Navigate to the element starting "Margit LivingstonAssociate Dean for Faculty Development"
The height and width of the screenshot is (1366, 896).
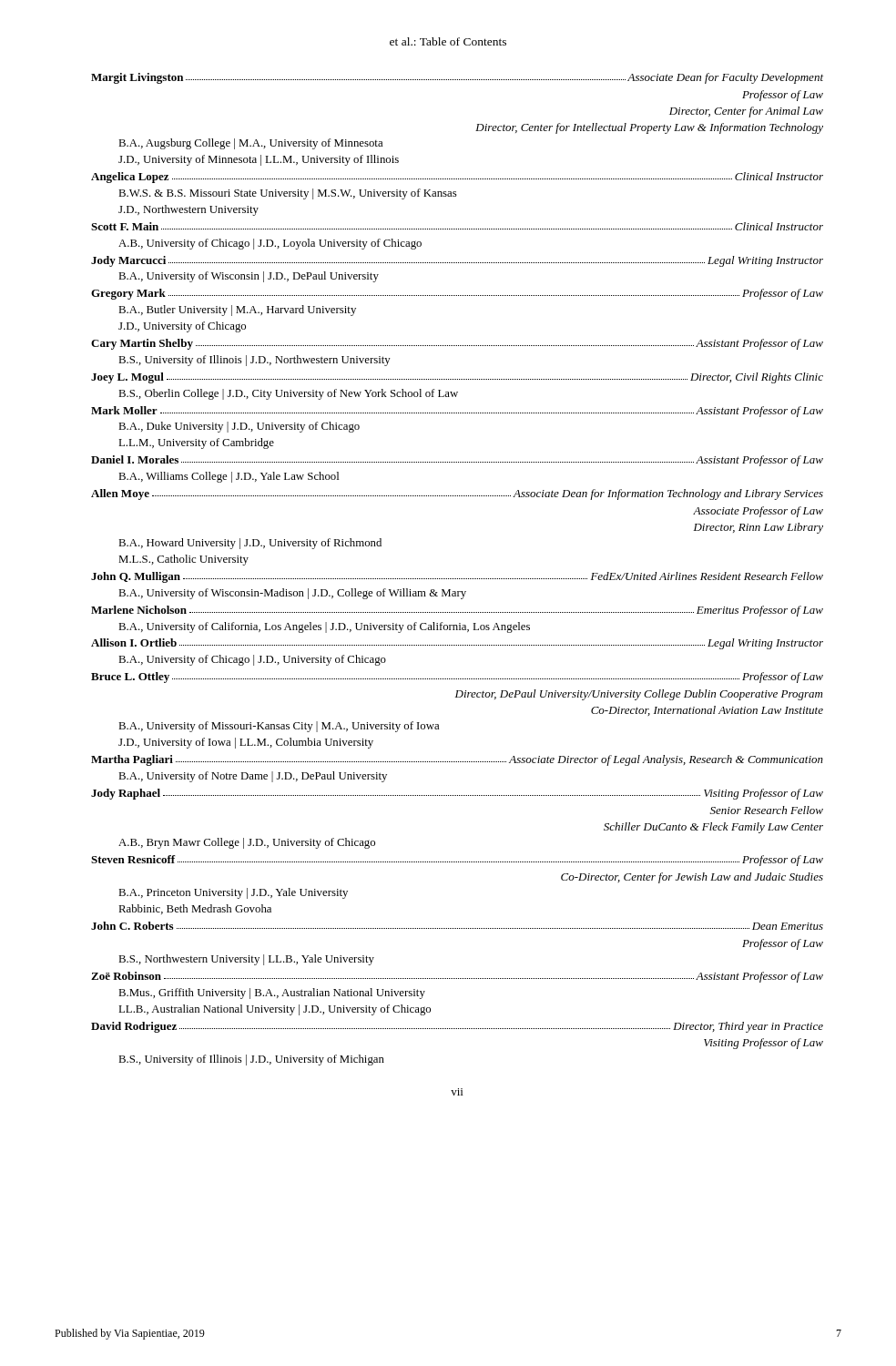click(457, 78)
